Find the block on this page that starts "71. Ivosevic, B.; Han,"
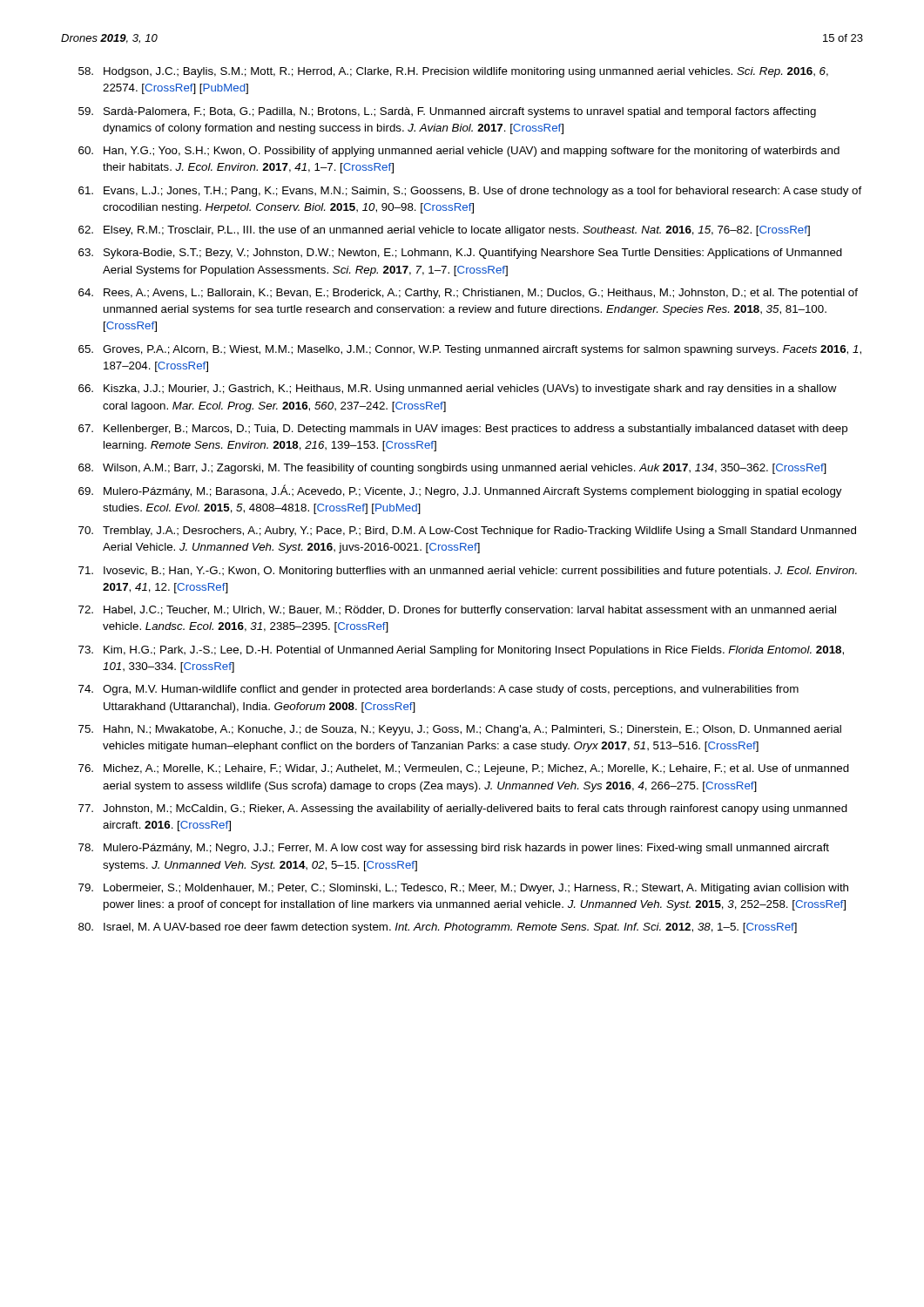The image size is (924, 1307). [x=462, y=578]
